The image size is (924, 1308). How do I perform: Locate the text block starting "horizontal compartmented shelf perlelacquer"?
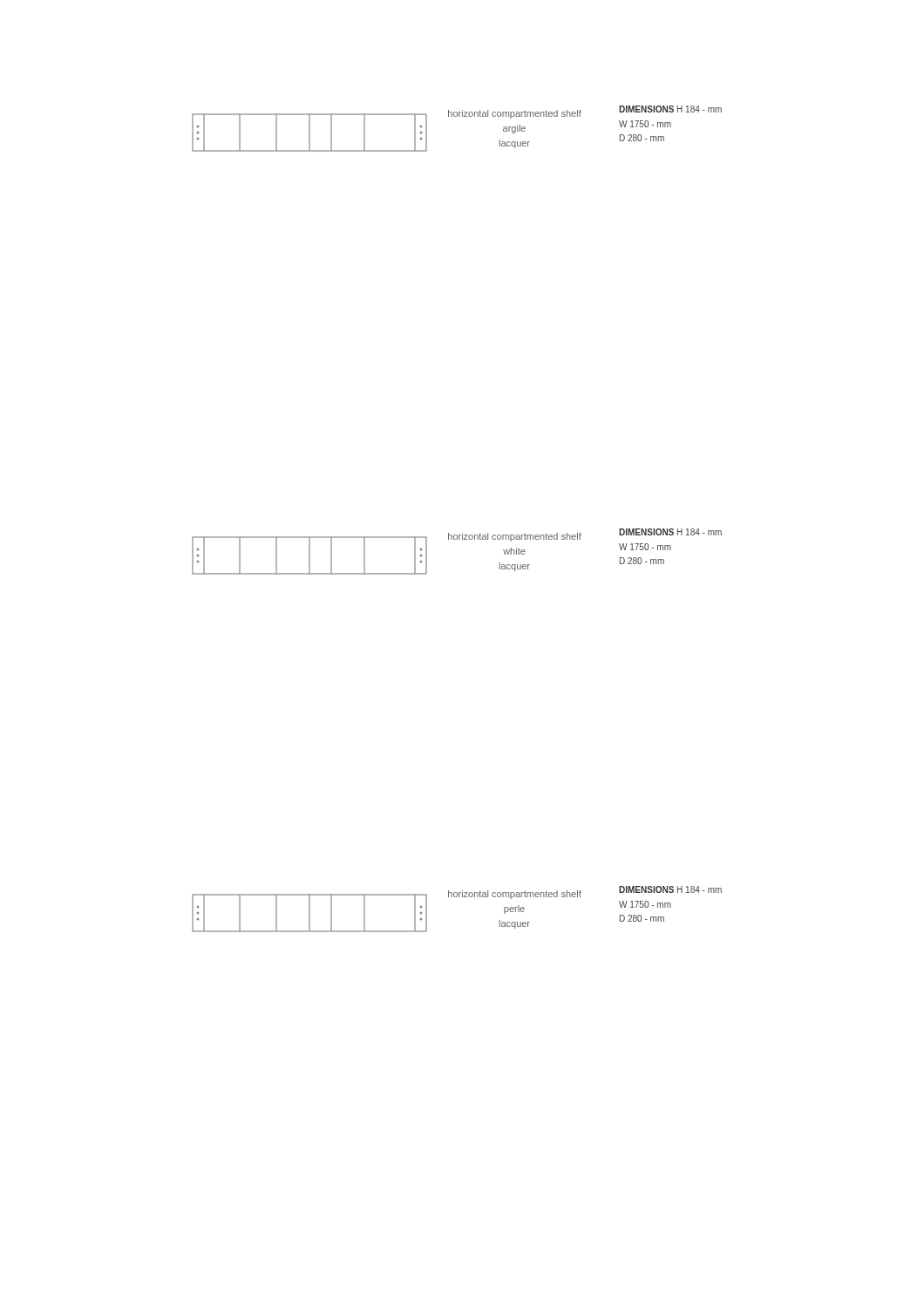514,909
